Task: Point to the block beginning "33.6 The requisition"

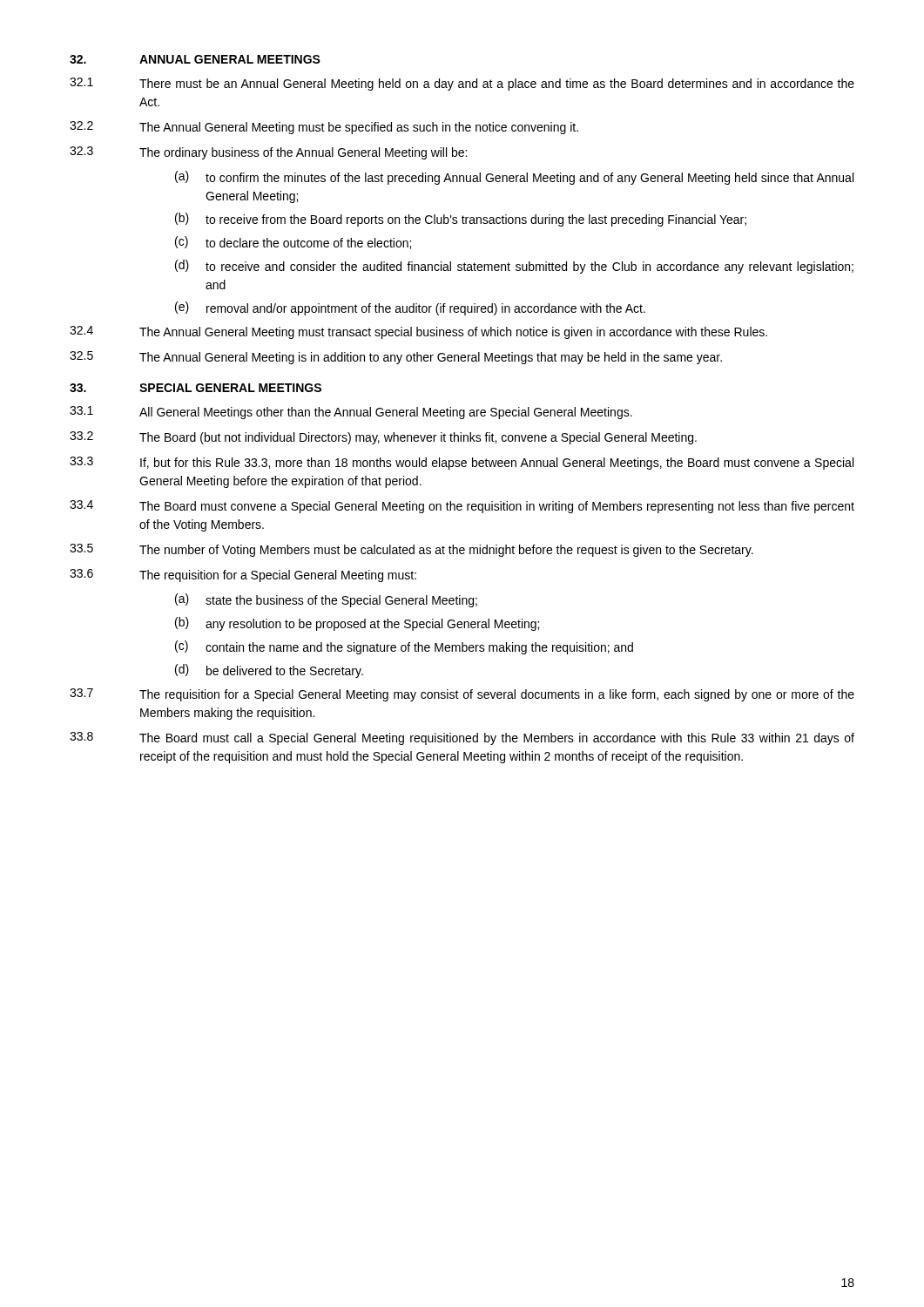Action: [x=243, y=576]
